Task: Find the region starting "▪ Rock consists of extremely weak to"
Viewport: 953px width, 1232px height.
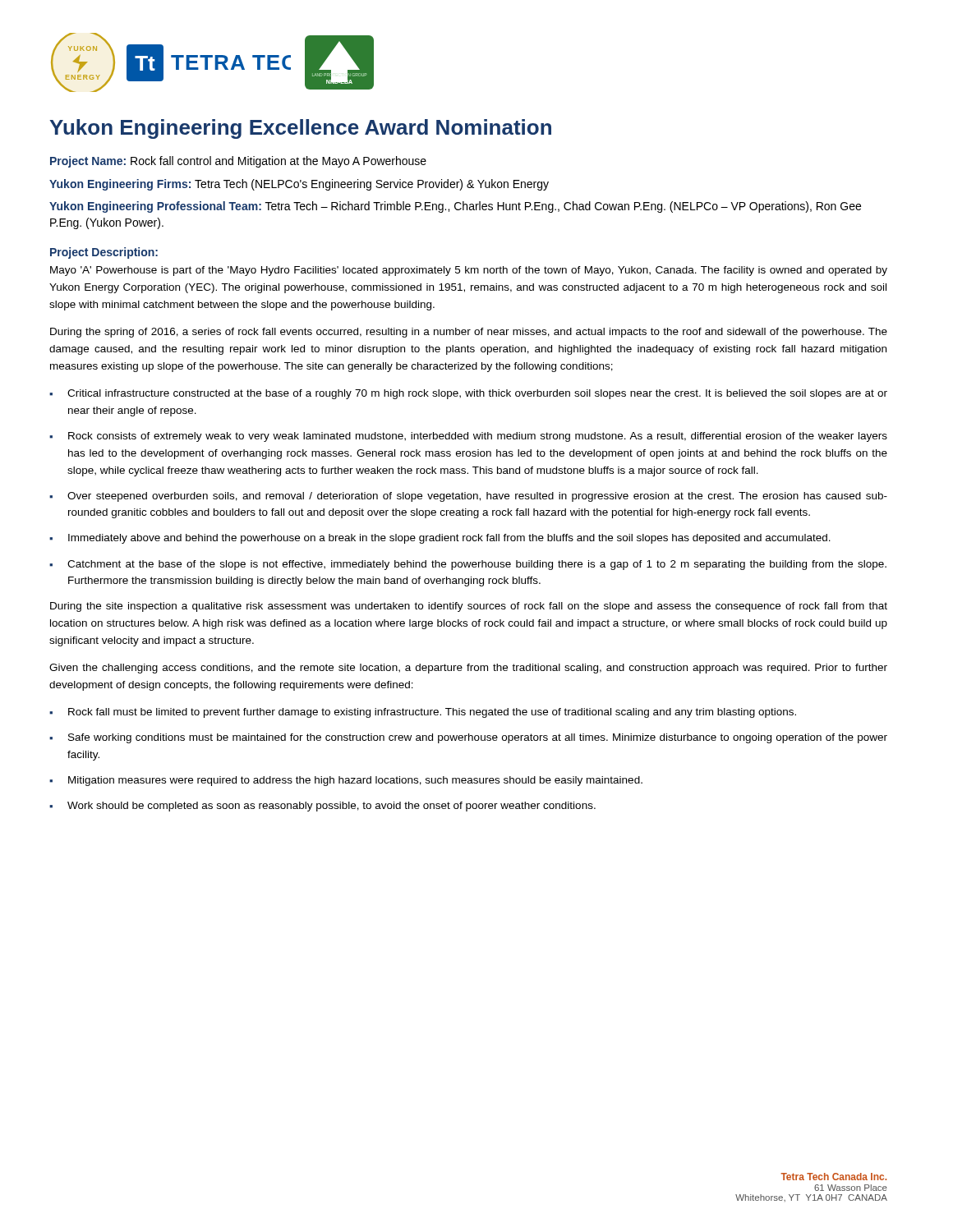Action: pos(468,453)
